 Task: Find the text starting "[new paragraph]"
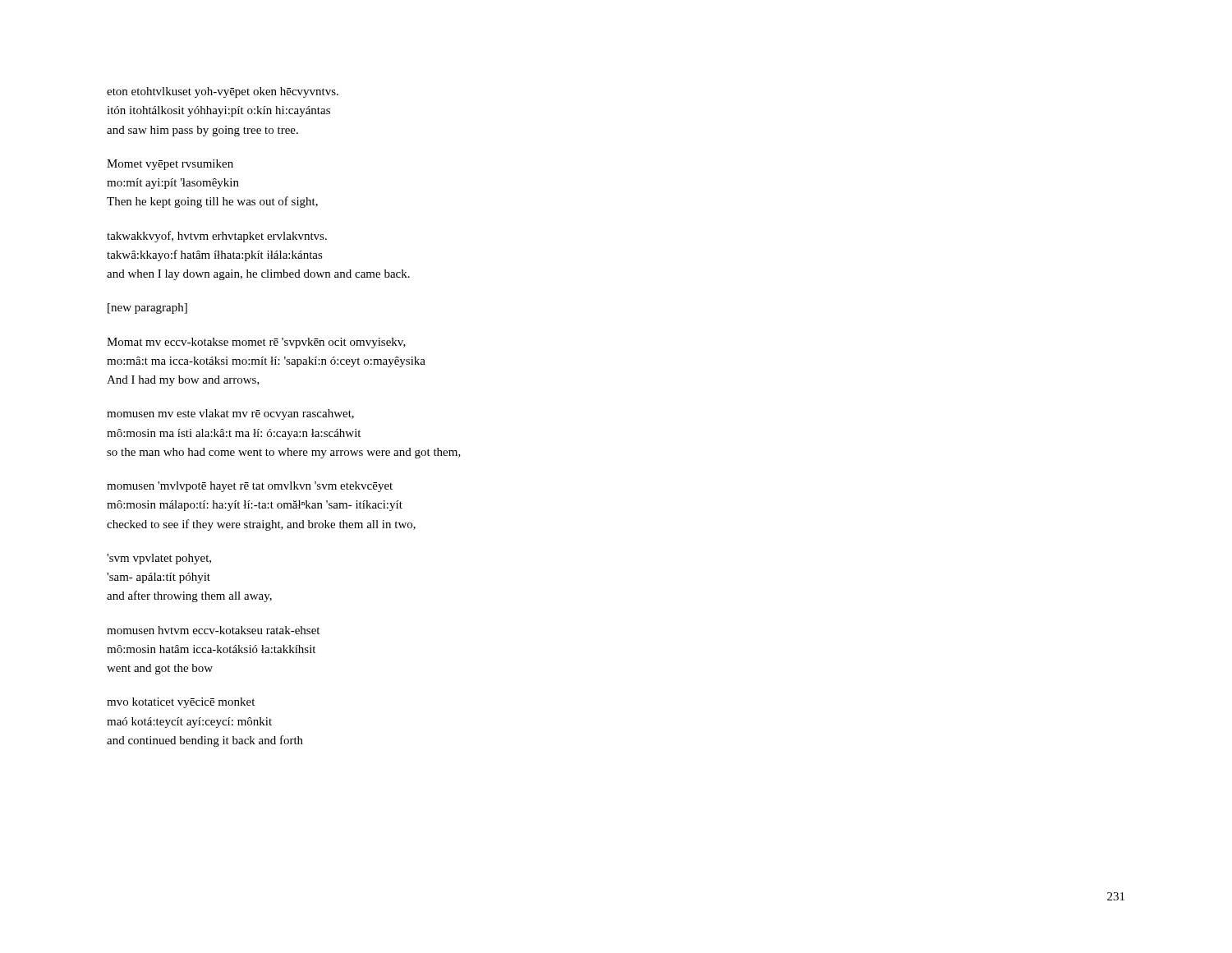coord(147,307)
